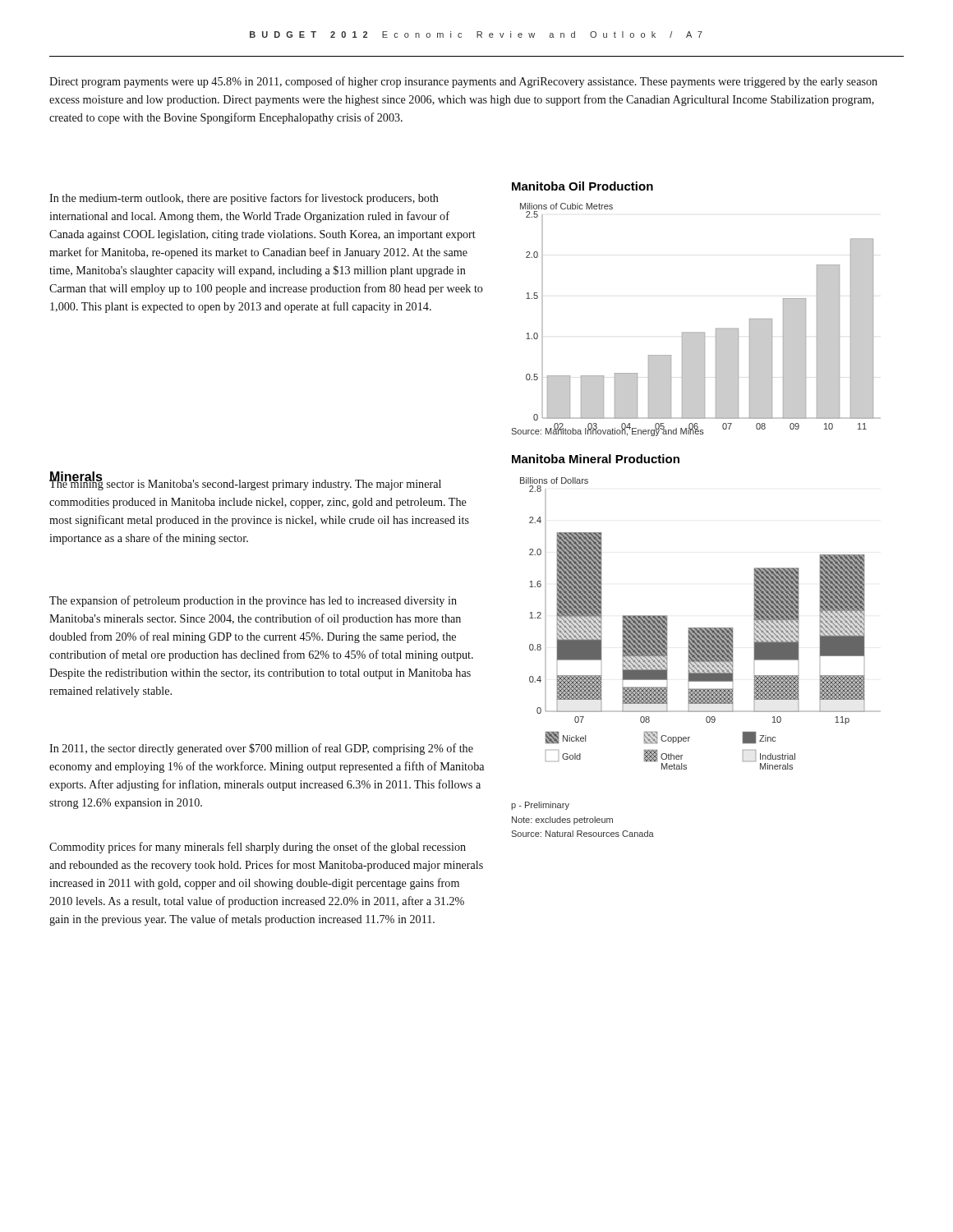Click the passage that begins "The expansion of petroleum"
Screen dimensions: 1232x953
(261, 646)
